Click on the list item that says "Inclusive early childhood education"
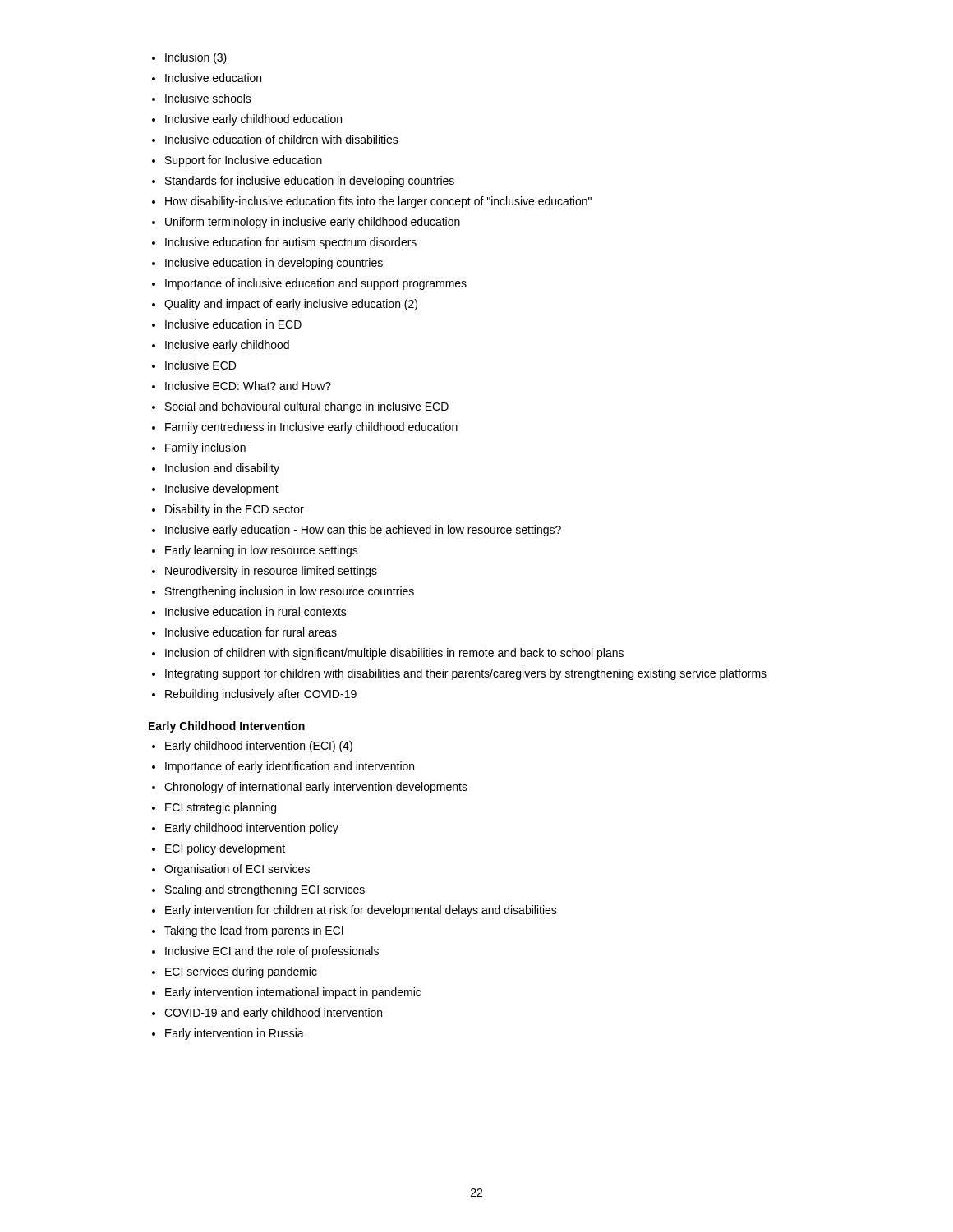This screenshot has height=1232, width=953. [253, 120]
